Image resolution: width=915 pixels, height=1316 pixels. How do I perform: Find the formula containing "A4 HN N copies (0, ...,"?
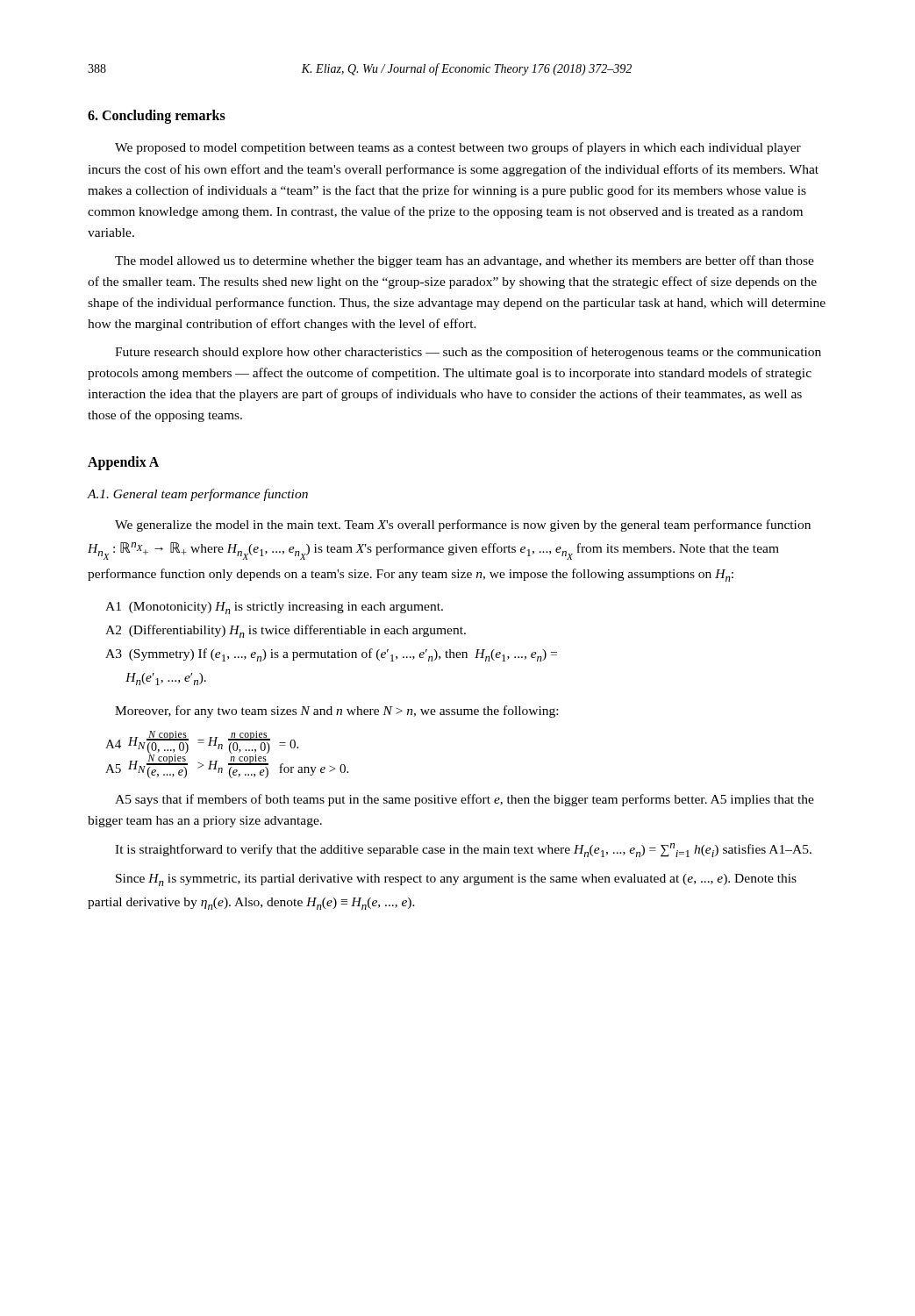(229, 754)
